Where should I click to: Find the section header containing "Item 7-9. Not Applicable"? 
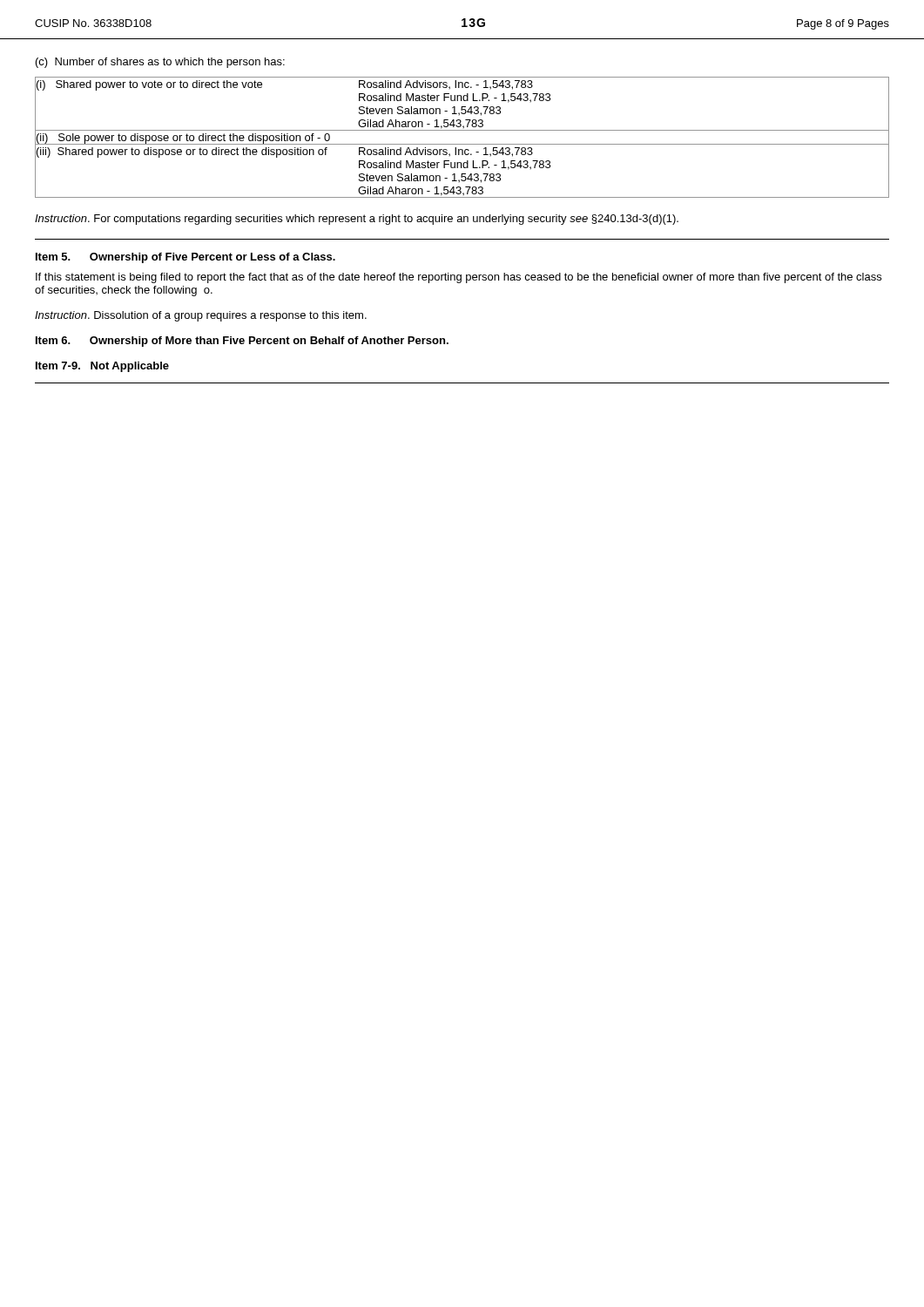[x=102, y=366]
